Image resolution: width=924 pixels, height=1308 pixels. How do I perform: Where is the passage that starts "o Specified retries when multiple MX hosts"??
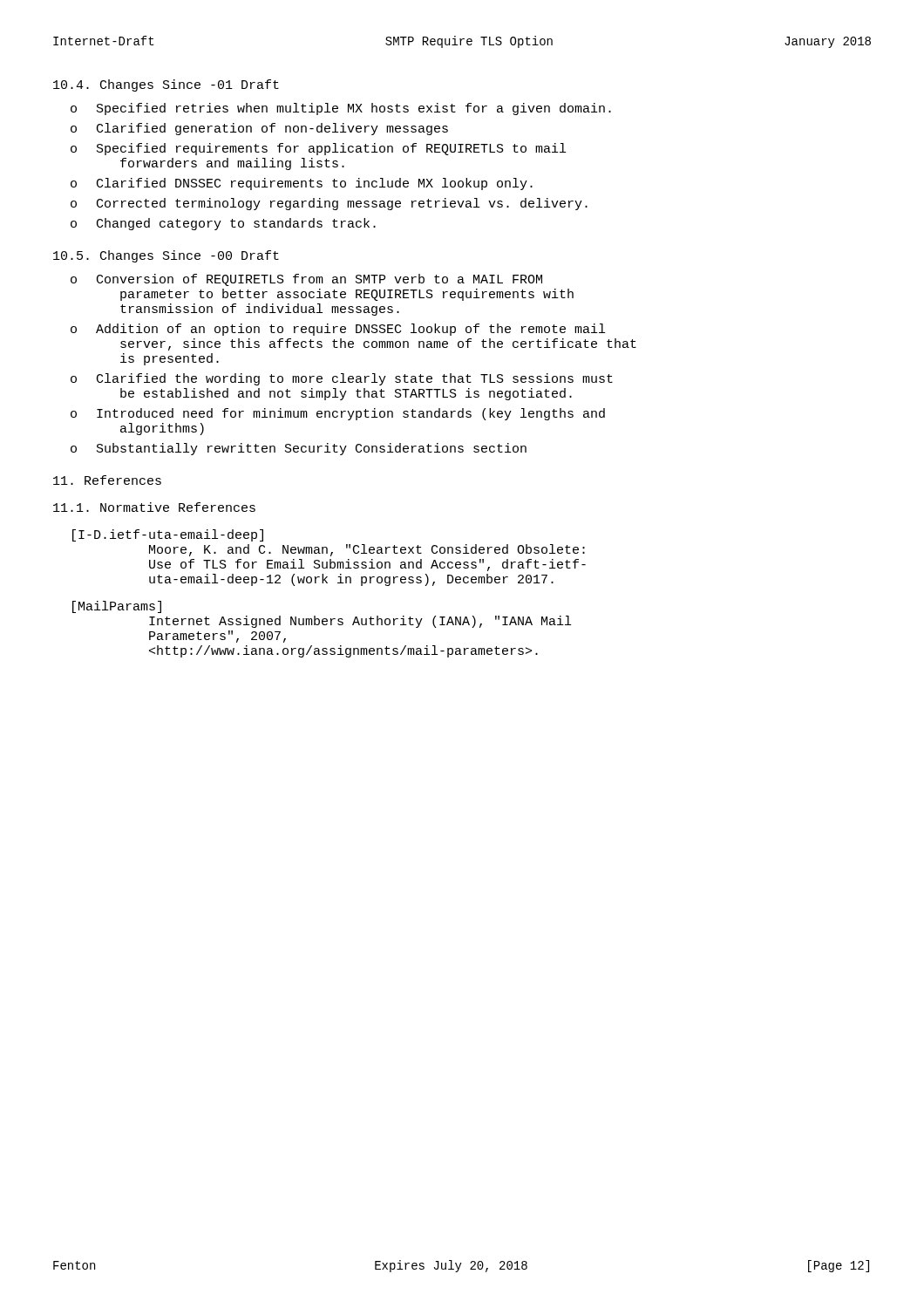pos(471,109)
